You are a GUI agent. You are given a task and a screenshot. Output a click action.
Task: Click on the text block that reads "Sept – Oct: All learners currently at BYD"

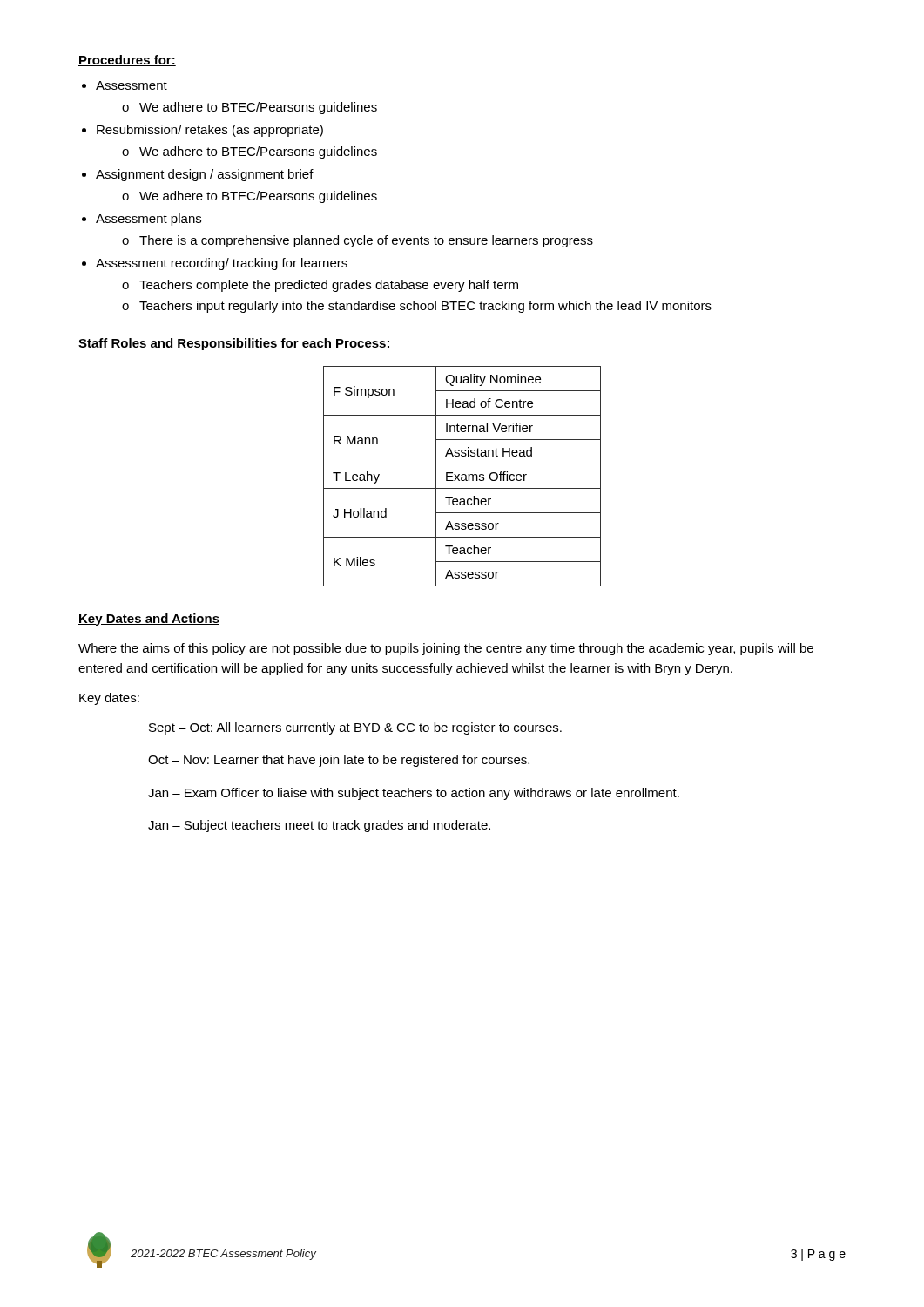355,727
